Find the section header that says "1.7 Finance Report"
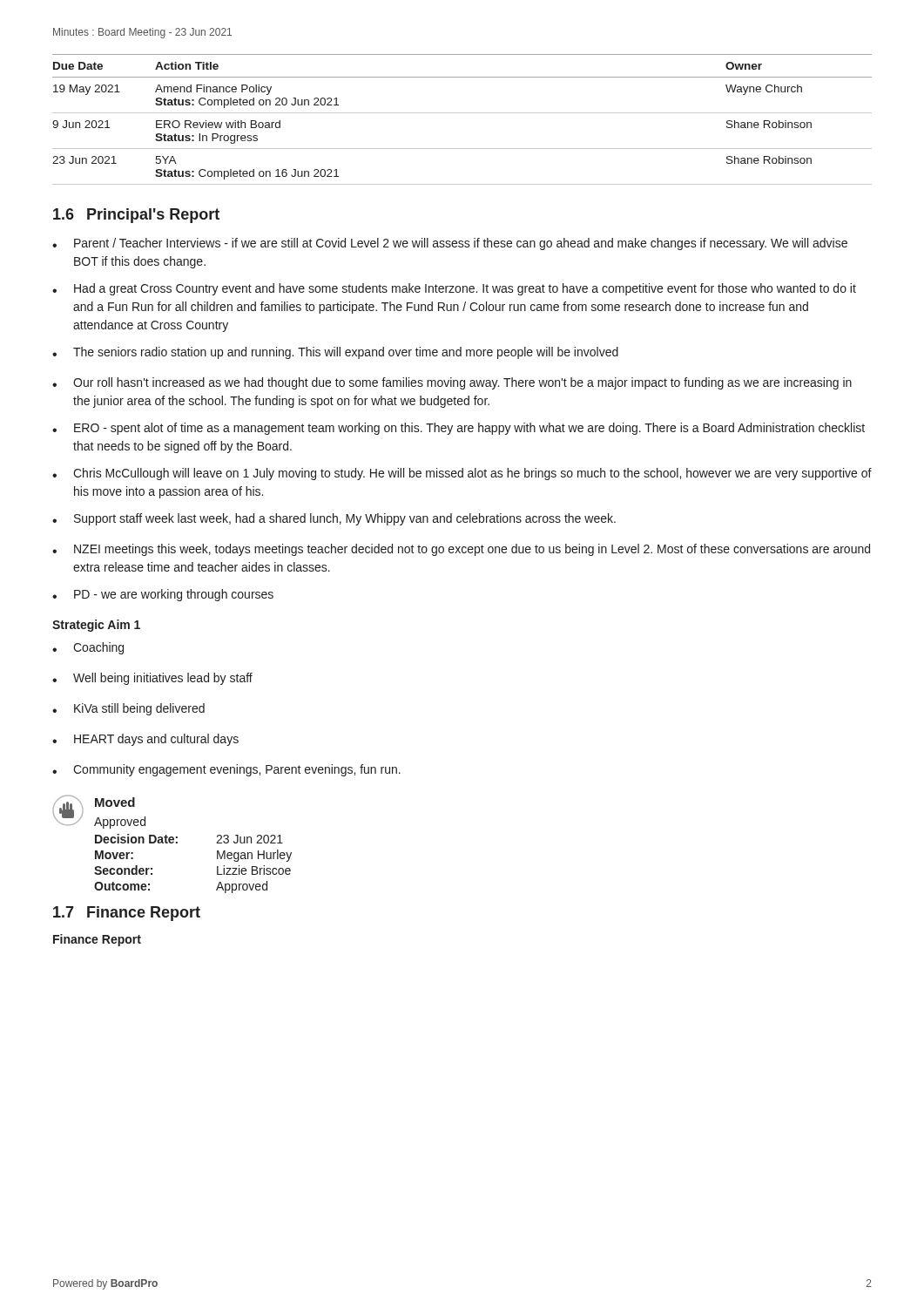 coord(126,913)
